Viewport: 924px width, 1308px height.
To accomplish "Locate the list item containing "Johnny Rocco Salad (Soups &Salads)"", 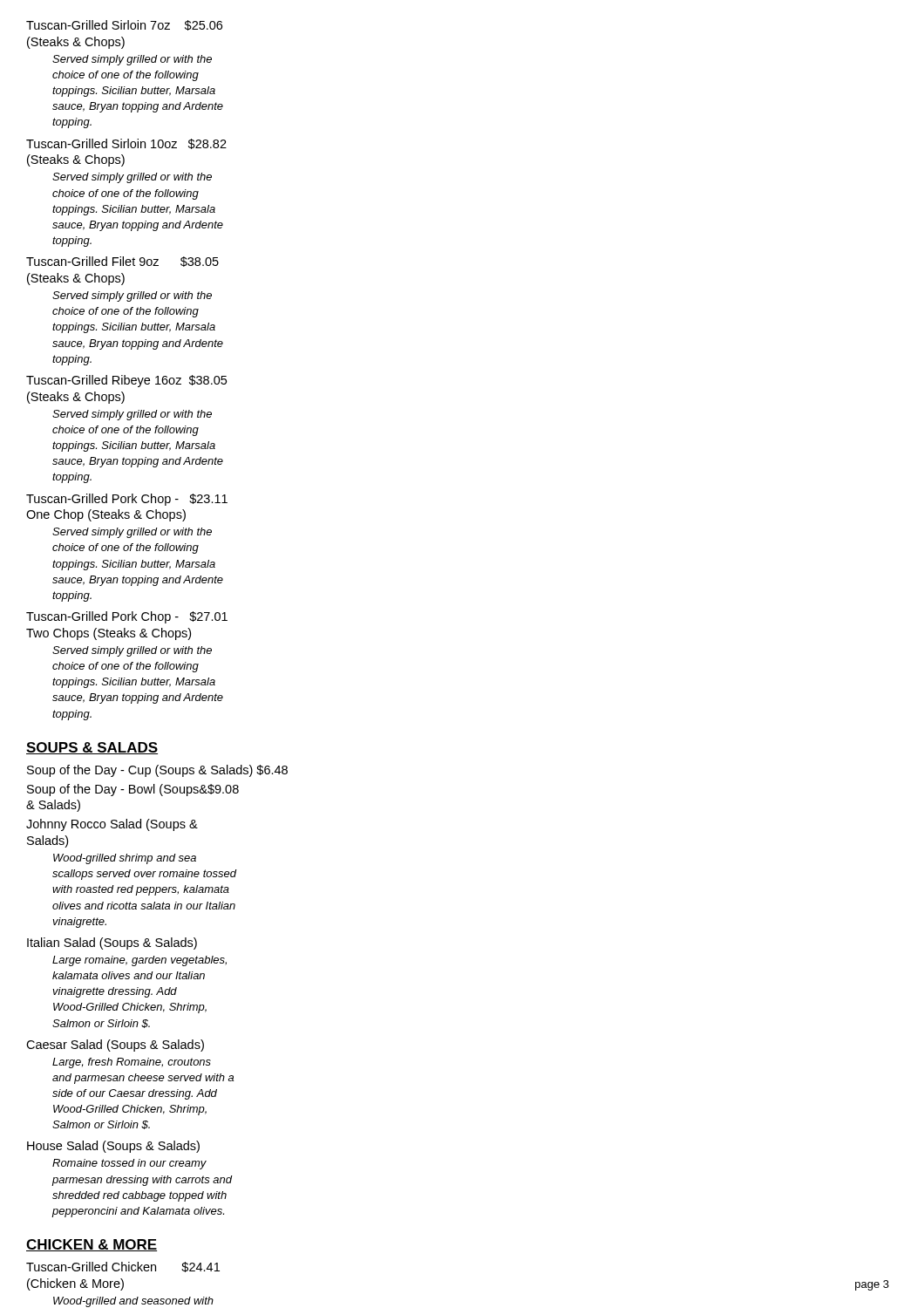I will point(112,825).
